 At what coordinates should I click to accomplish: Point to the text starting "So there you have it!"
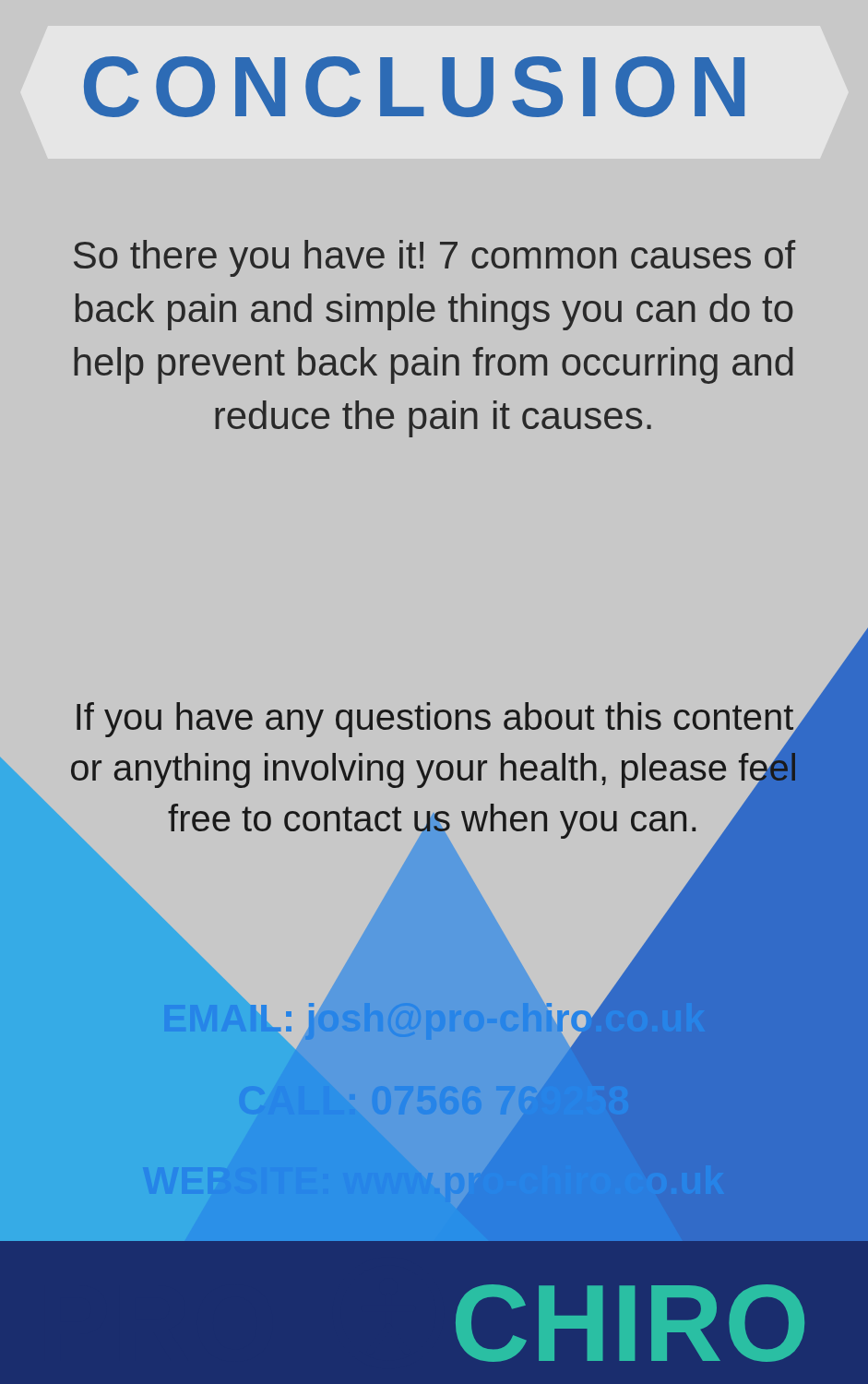point(434,335)
